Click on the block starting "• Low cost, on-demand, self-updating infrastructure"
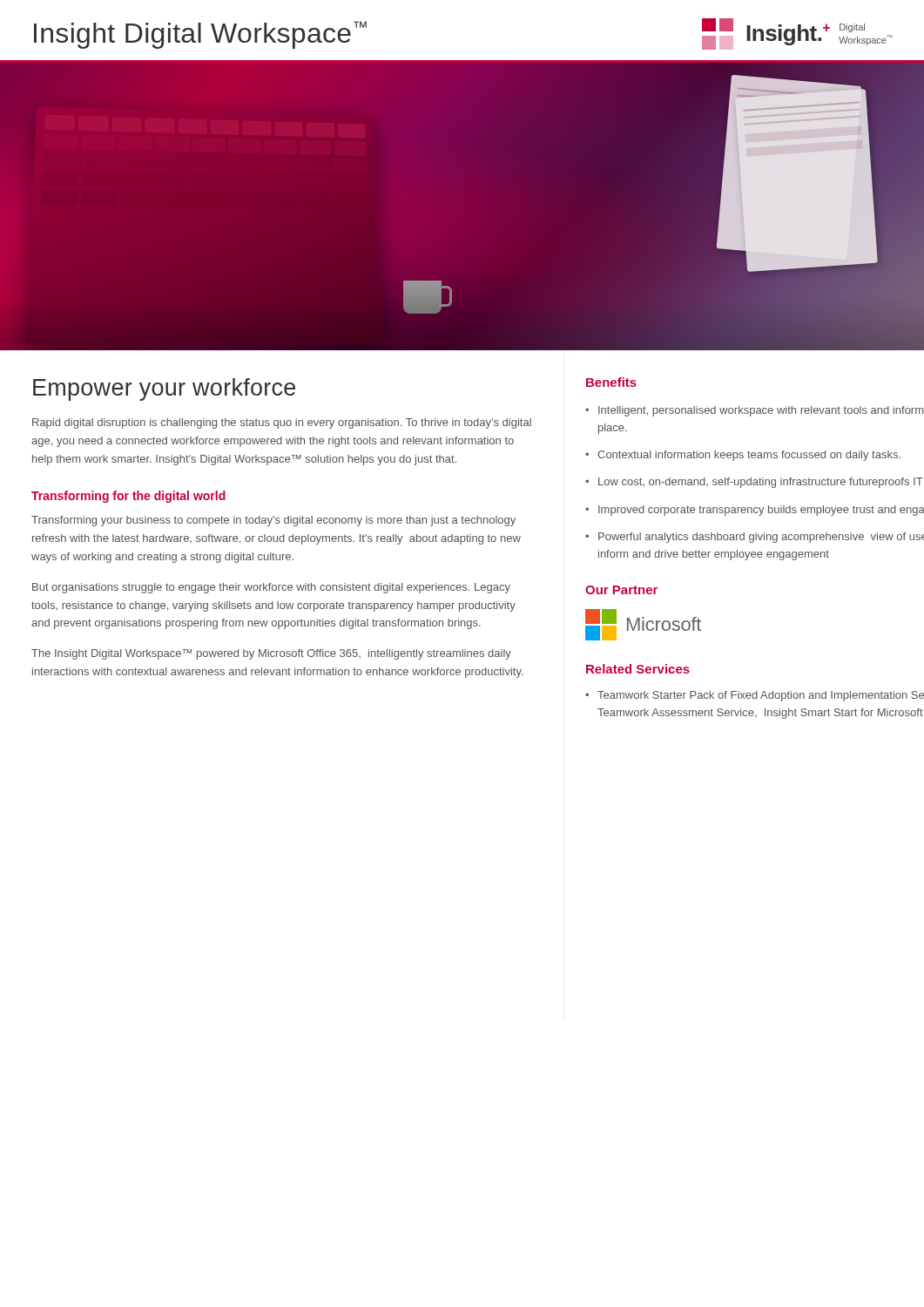The height and width of the screenshot is (1307, 924). point(755,482)
